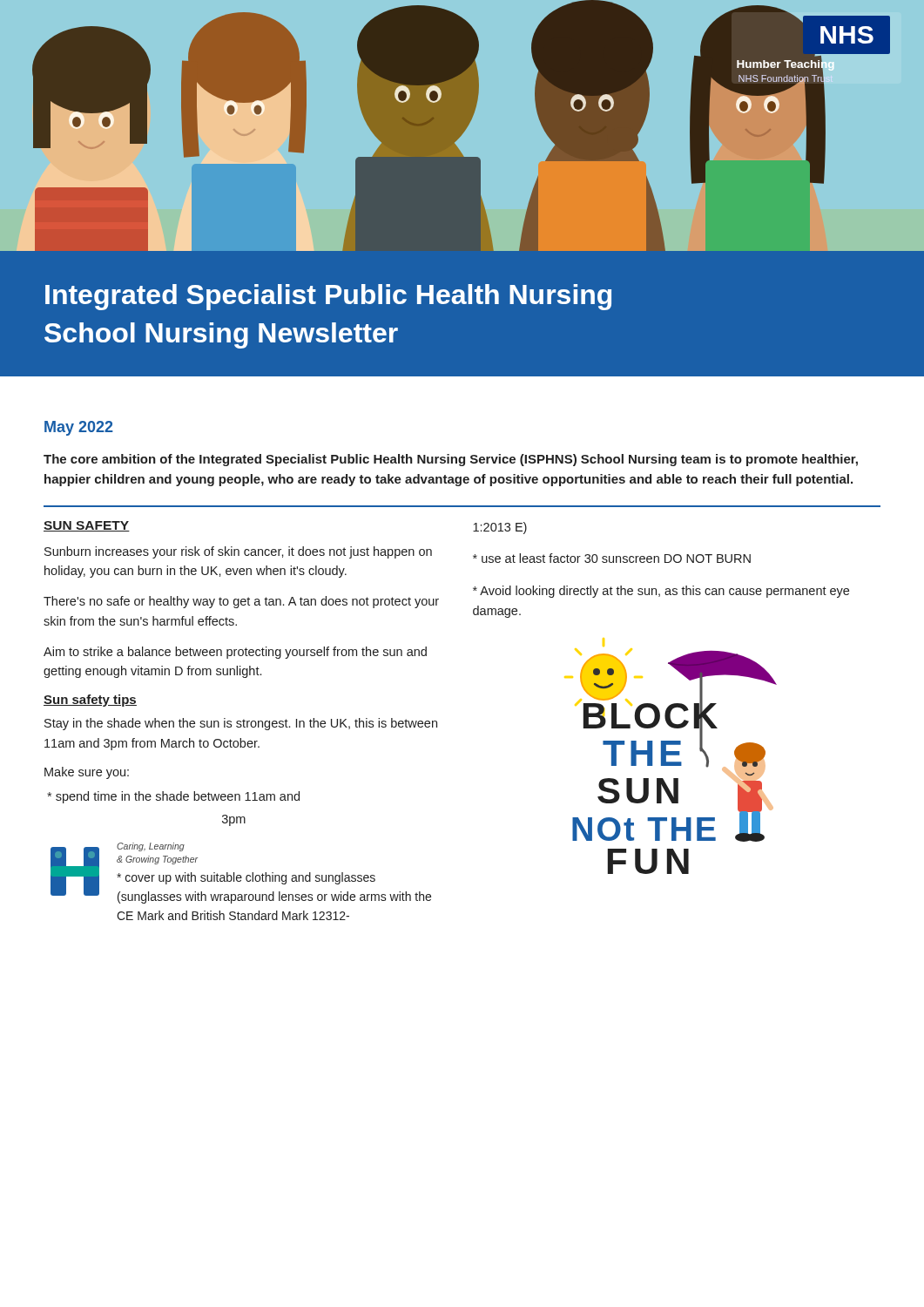The image size is (924, 1307).
Task: Locate the text block that says "Aim to strike a balance between protecting"
Action: pos(236,661)
